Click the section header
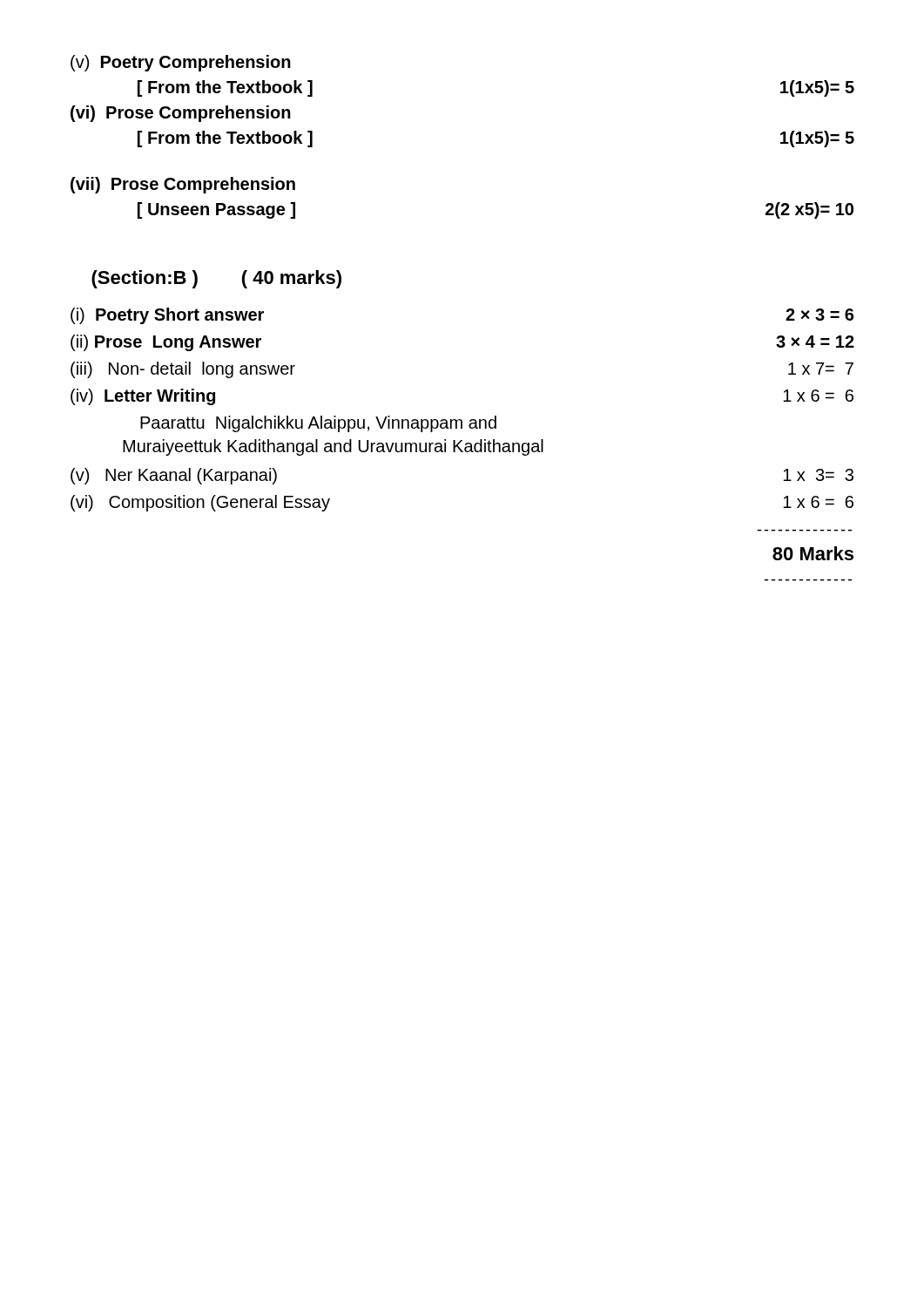Image resolution: width=924 pixels, height=1307 pixels. pos(206,278)
